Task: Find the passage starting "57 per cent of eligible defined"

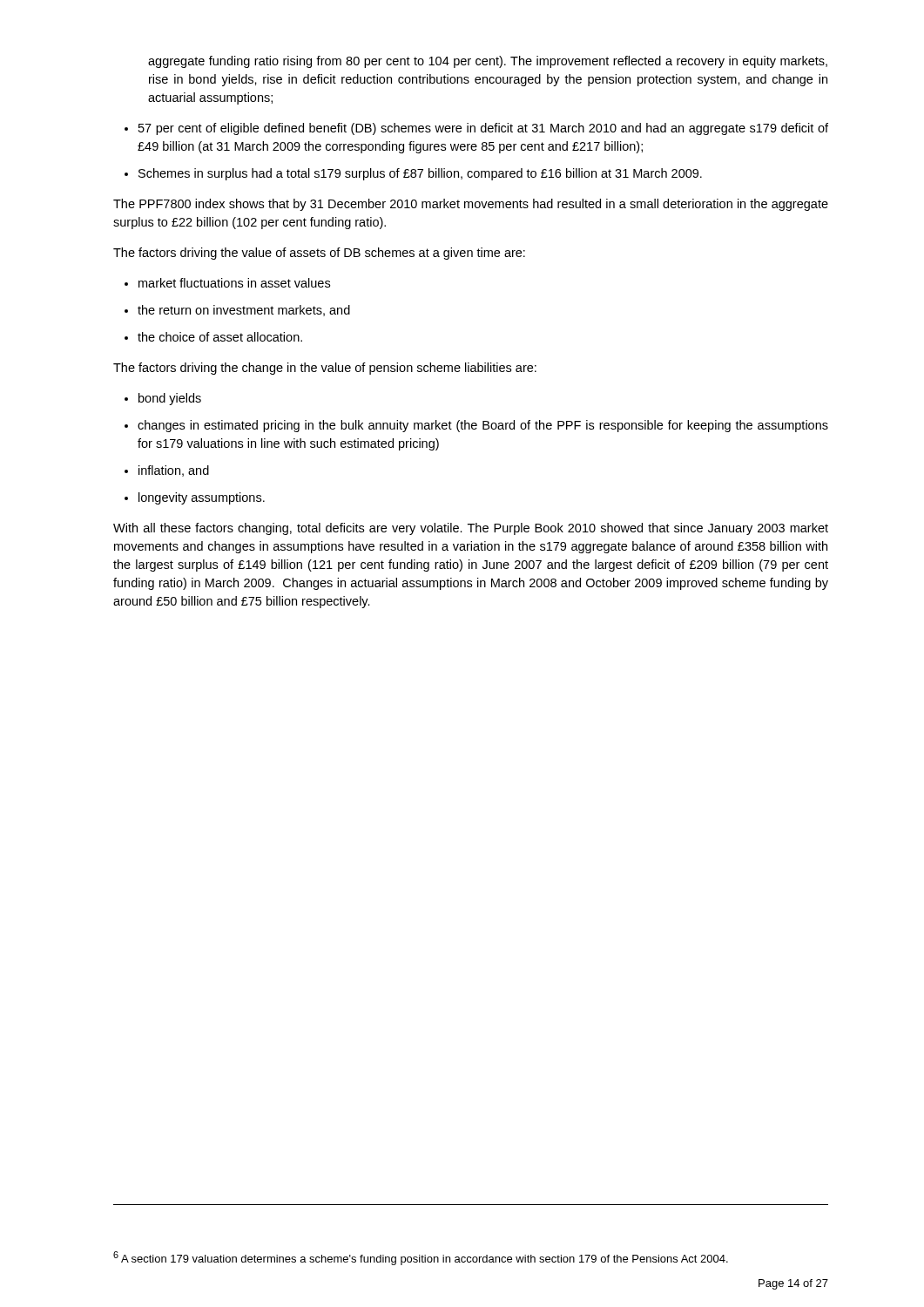Action: pos(483,138)
